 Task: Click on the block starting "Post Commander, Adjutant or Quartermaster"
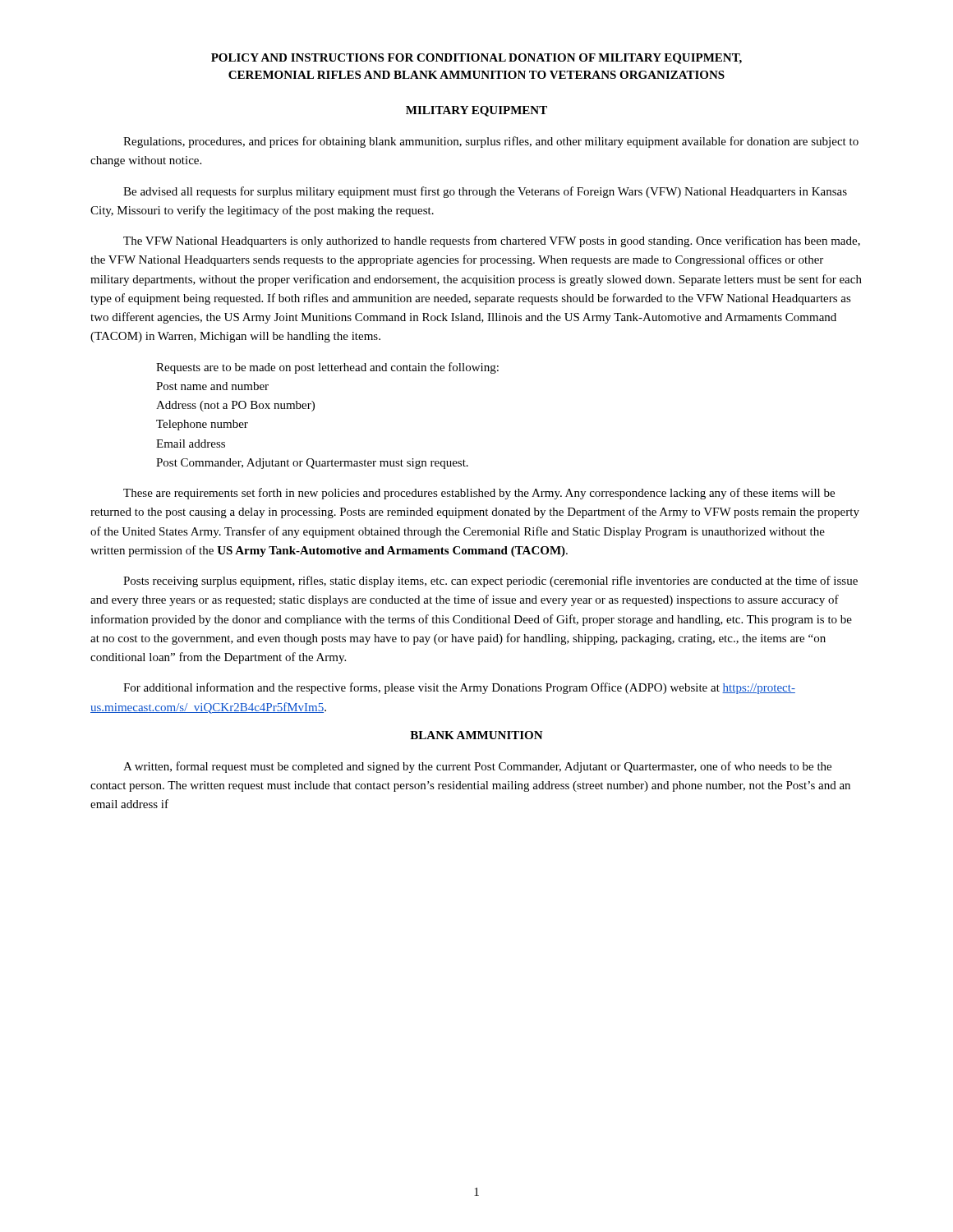[x=312, y=462]
